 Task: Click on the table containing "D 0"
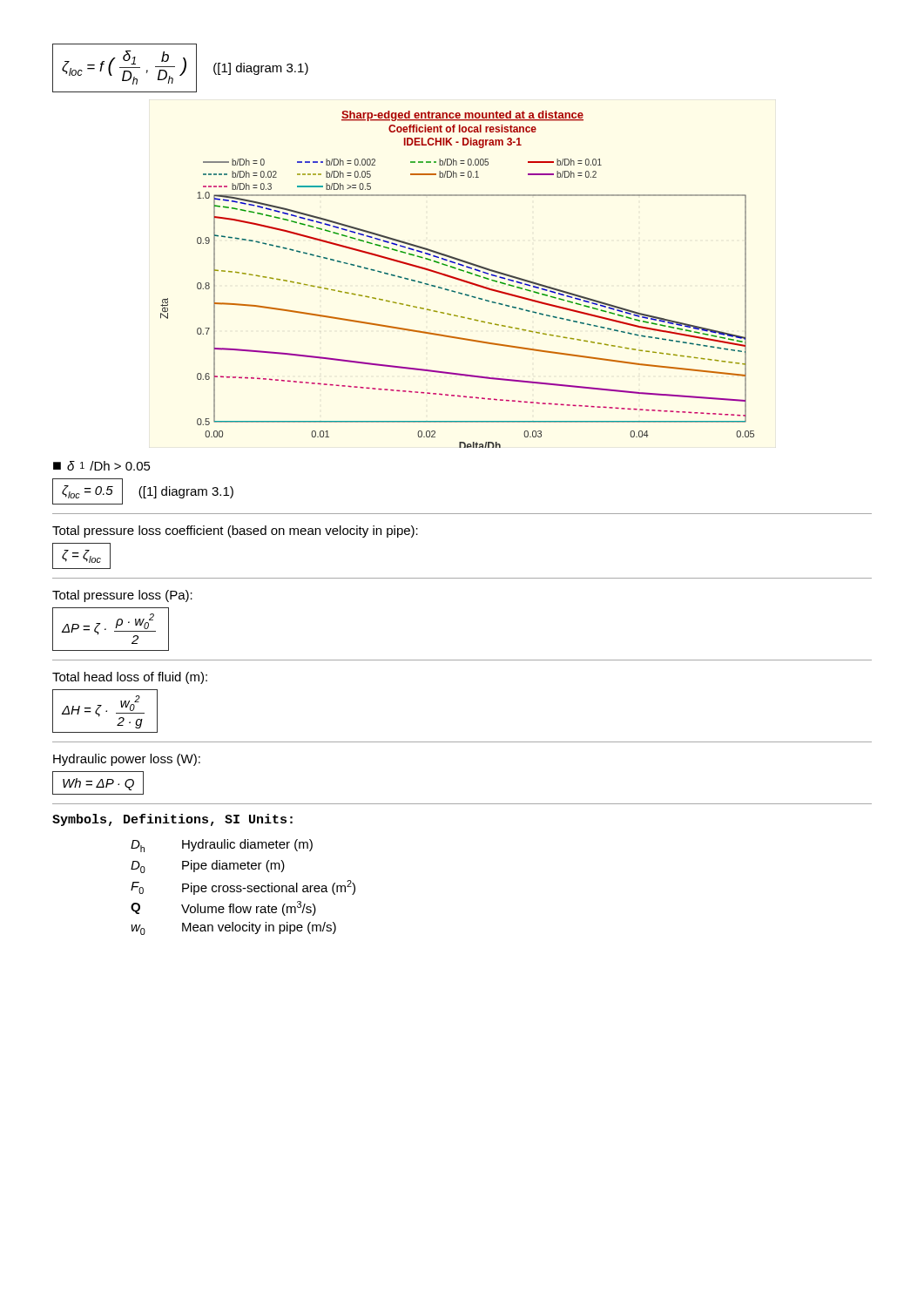(475, 886)
